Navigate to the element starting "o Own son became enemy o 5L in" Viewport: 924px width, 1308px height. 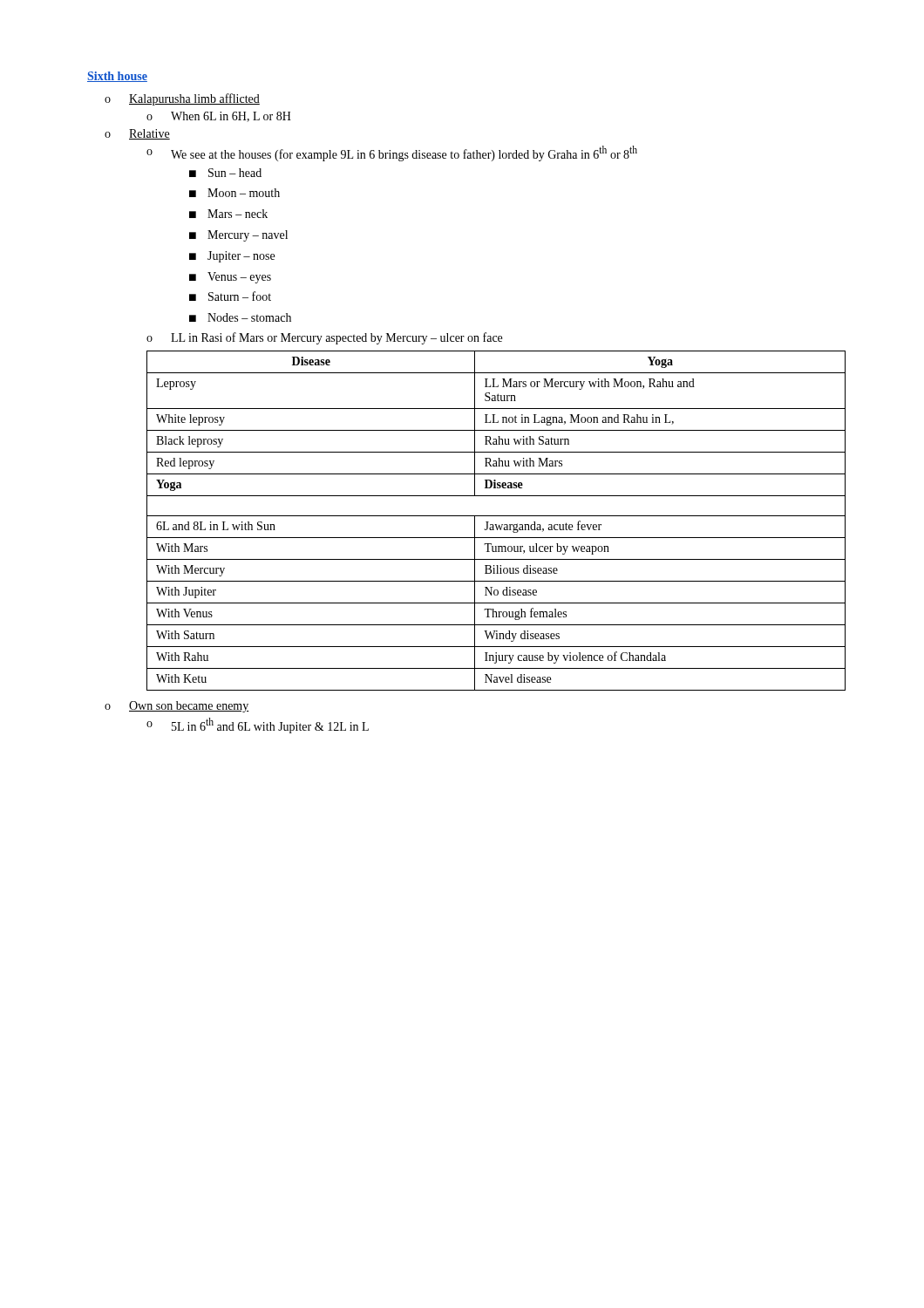pos(177,707)
